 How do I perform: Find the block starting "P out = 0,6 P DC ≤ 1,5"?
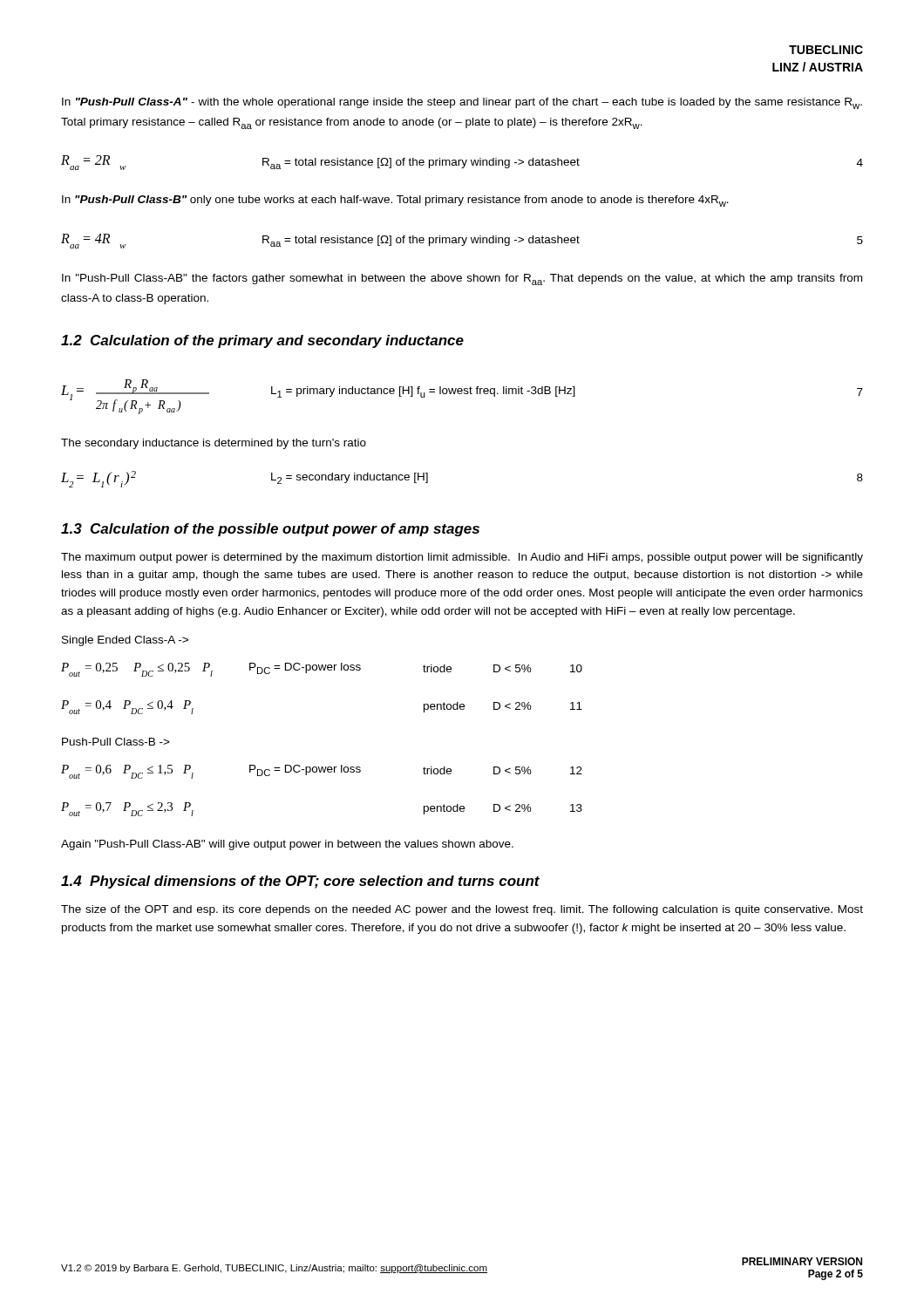point(322,770)
